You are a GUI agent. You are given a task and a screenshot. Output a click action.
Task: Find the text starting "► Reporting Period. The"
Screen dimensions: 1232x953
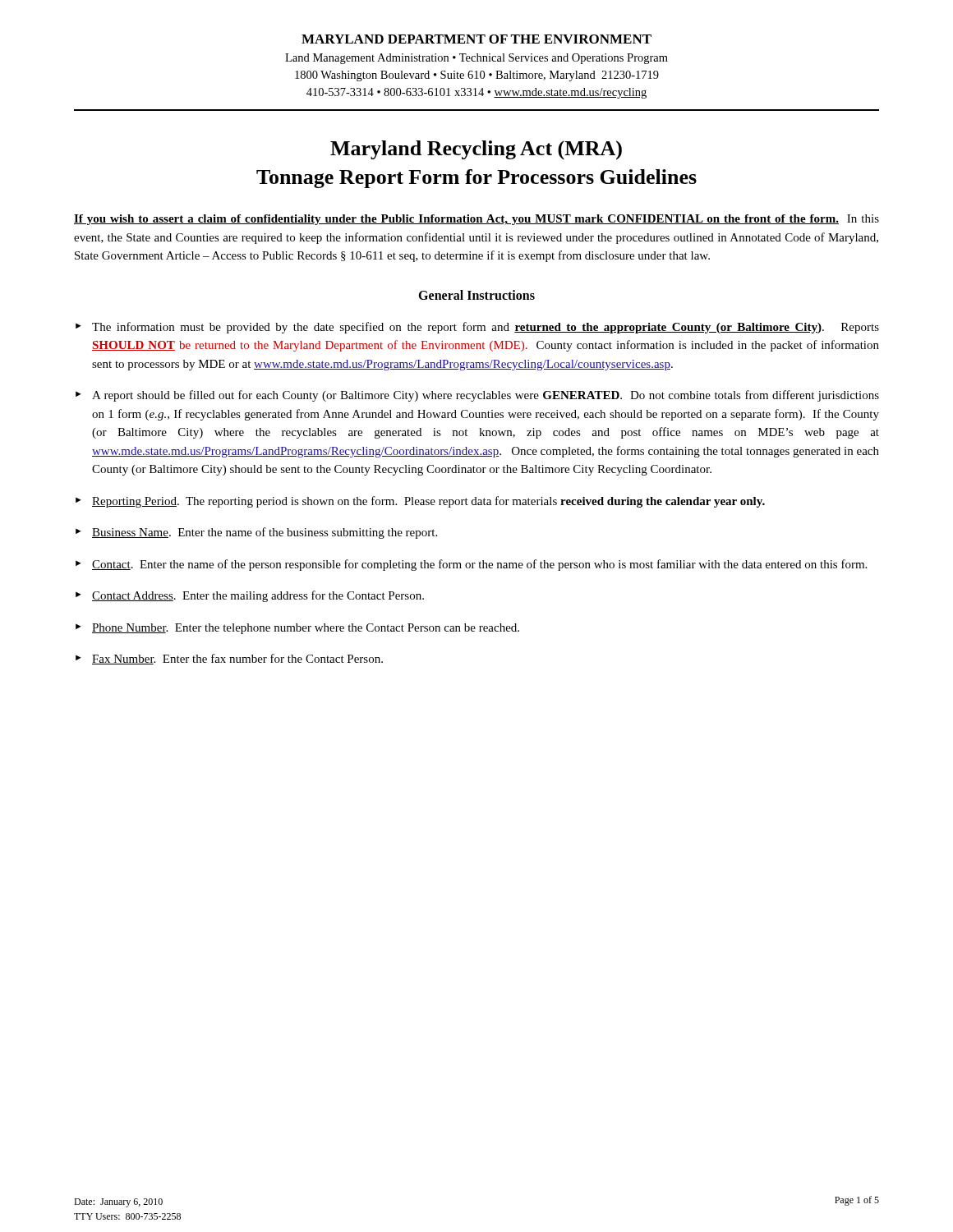[x=476, y=501]
